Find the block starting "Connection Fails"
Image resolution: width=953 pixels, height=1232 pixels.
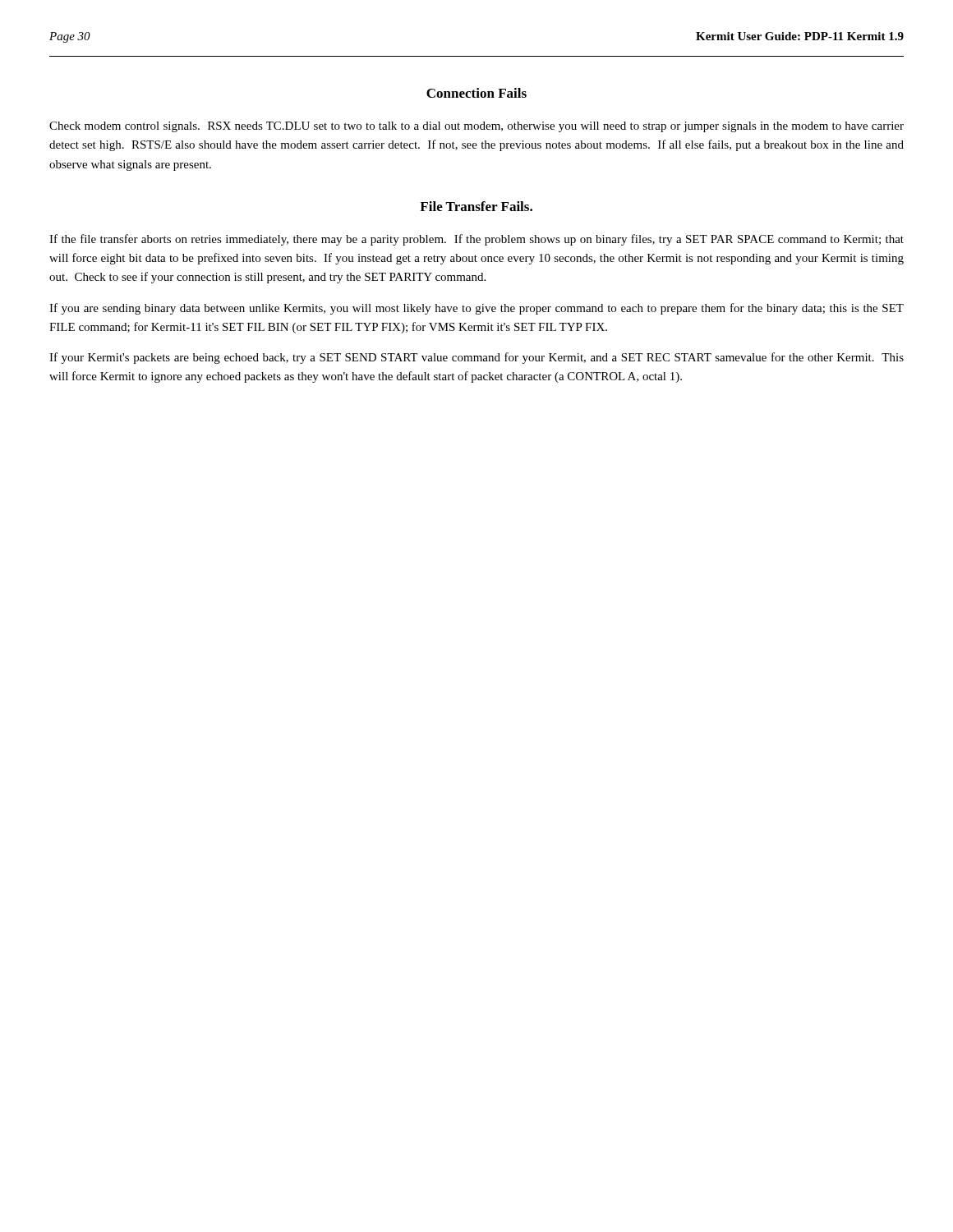point(476,93)
